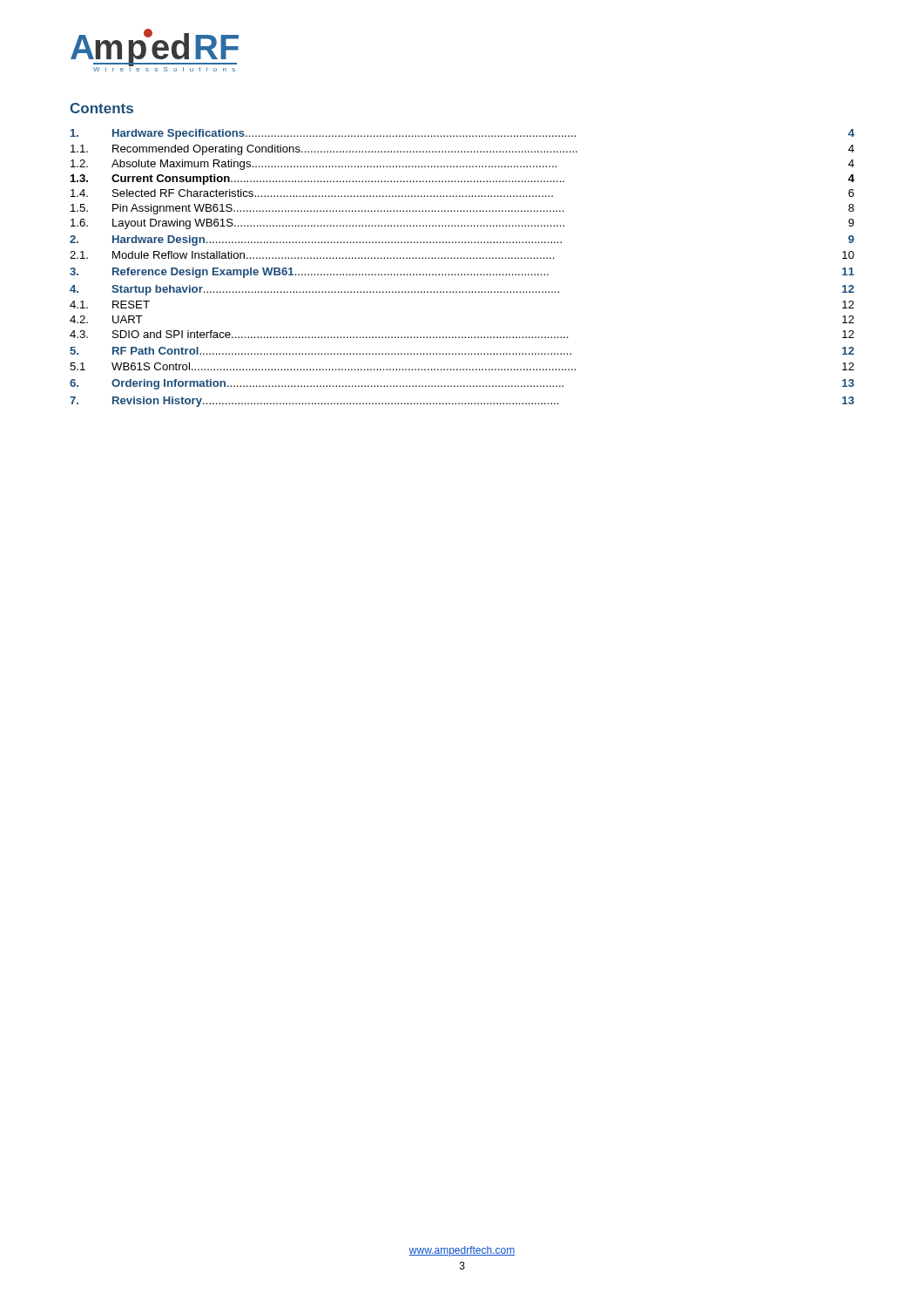Select the list item containing "4. Startup behavior"
The height and width of the screenshot is (1307, 924).
pos(462,288)
